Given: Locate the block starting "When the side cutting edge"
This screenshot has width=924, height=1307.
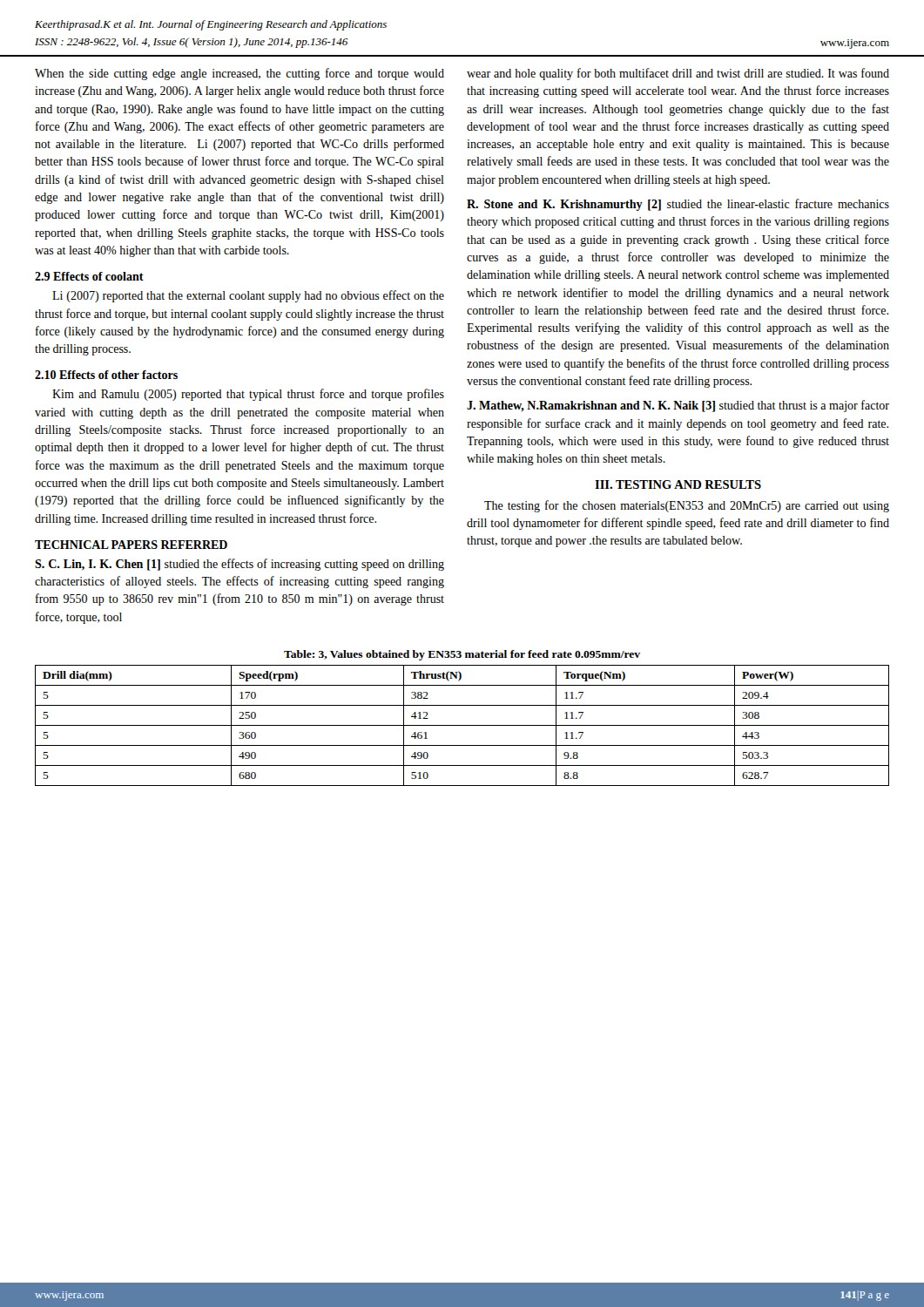Looking at the screenshot, I should click(x=240, y=163).
